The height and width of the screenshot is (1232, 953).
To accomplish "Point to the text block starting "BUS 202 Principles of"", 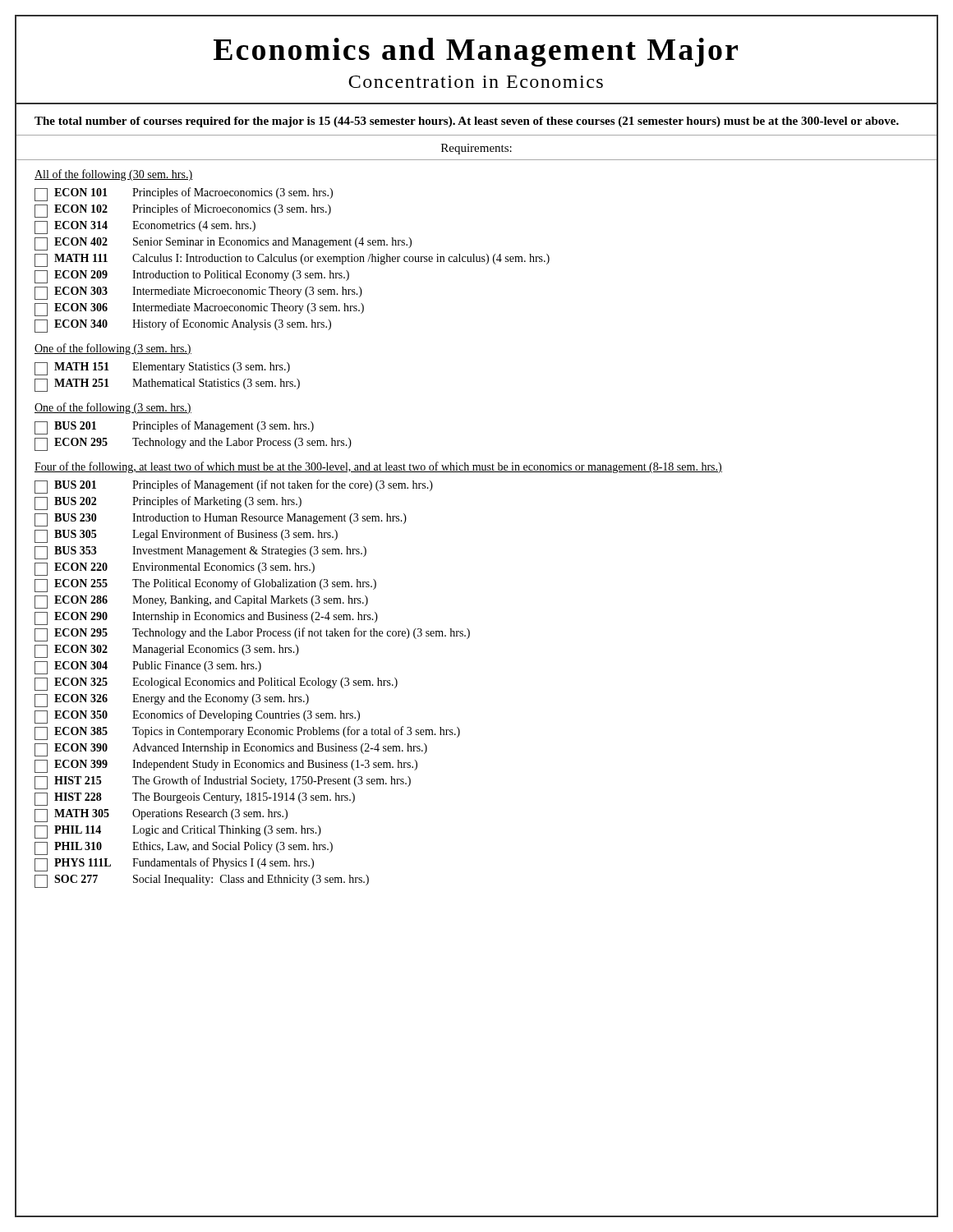I will tap(168, 503).
